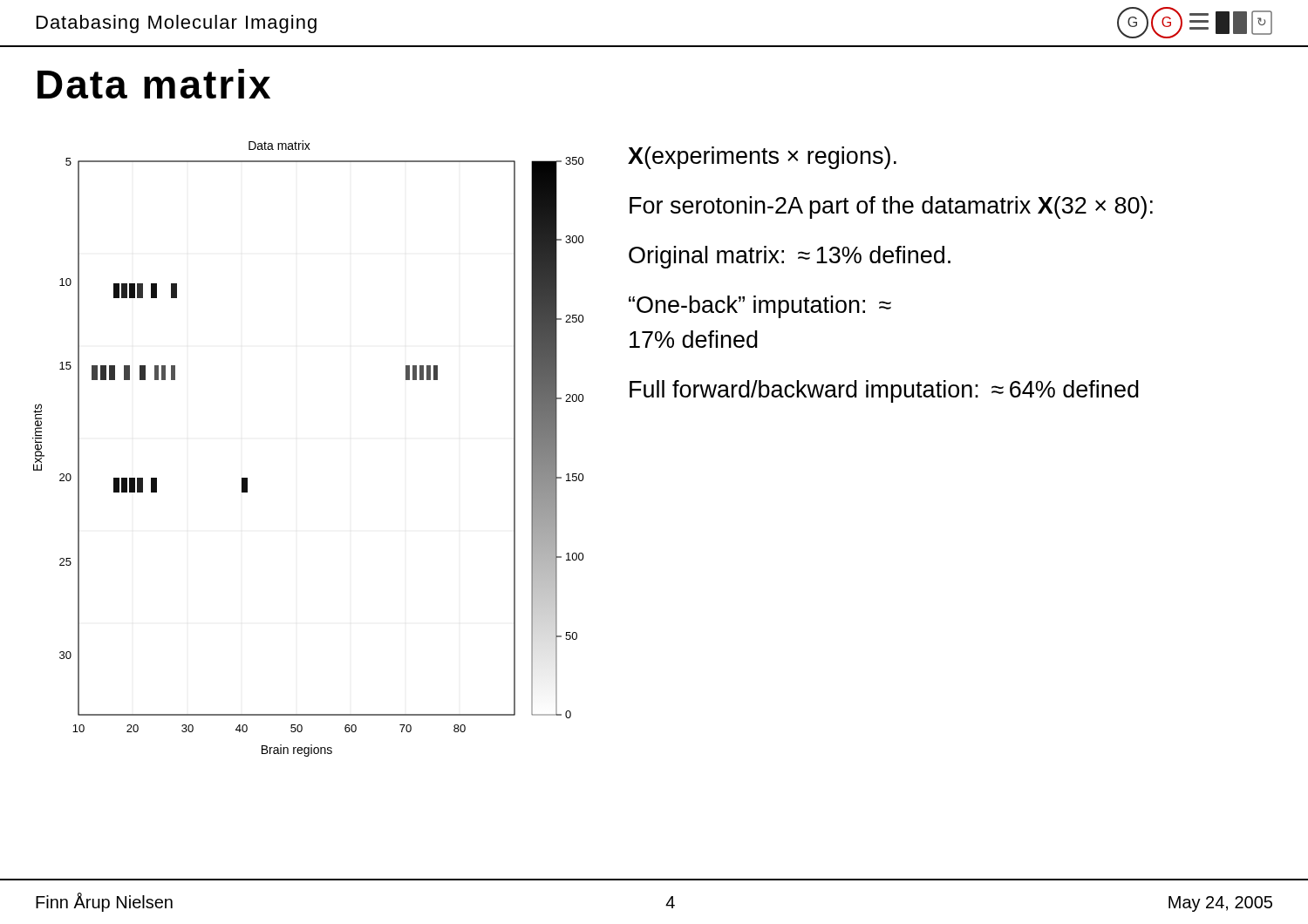The width and height of the screenshot is (1308, 924).
Task: Navigate to the element starting "X(experiments × regions)."
Action: 763,156
